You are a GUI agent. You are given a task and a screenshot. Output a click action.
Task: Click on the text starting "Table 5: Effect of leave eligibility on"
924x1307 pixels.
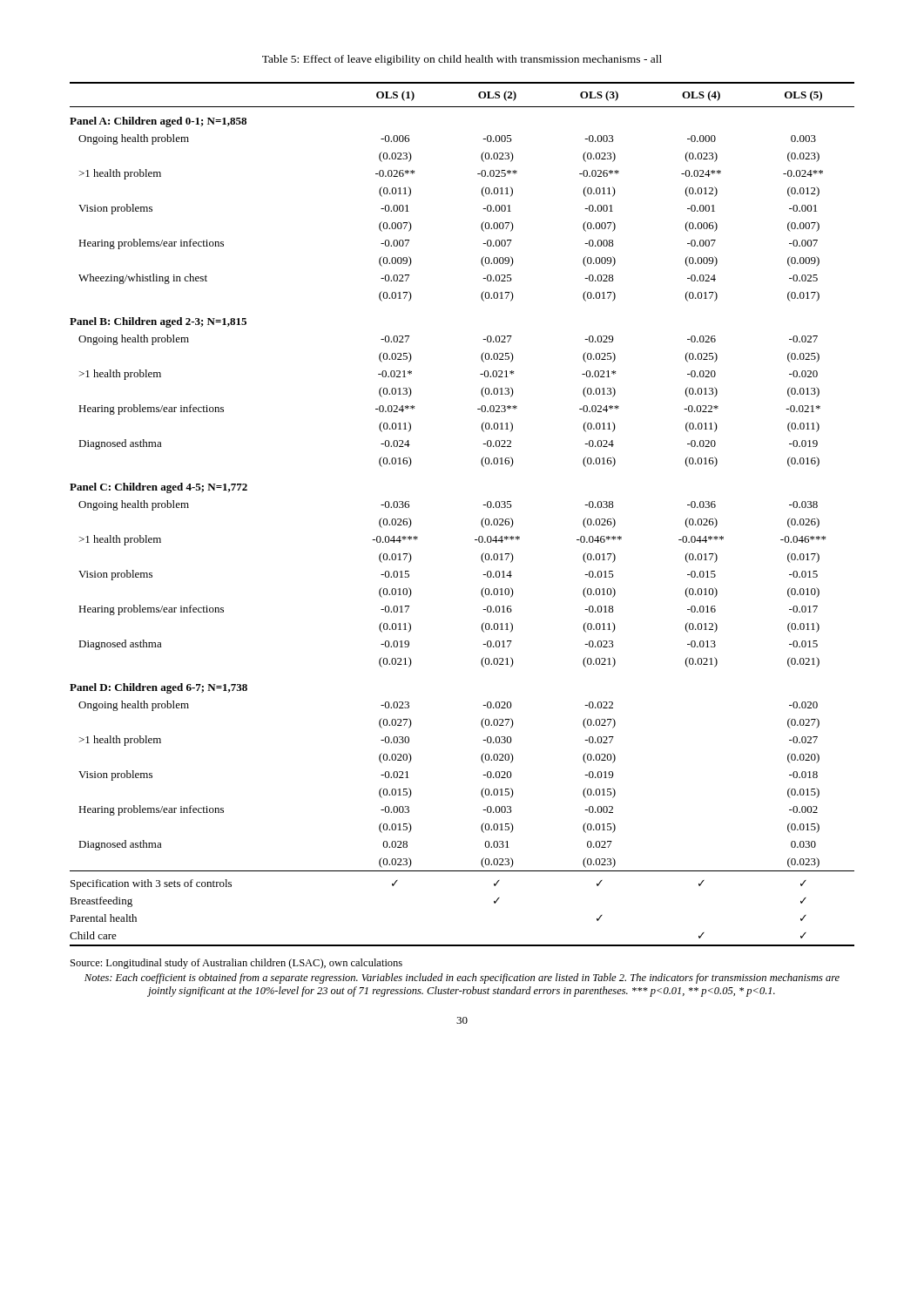[x=462, y=59]
